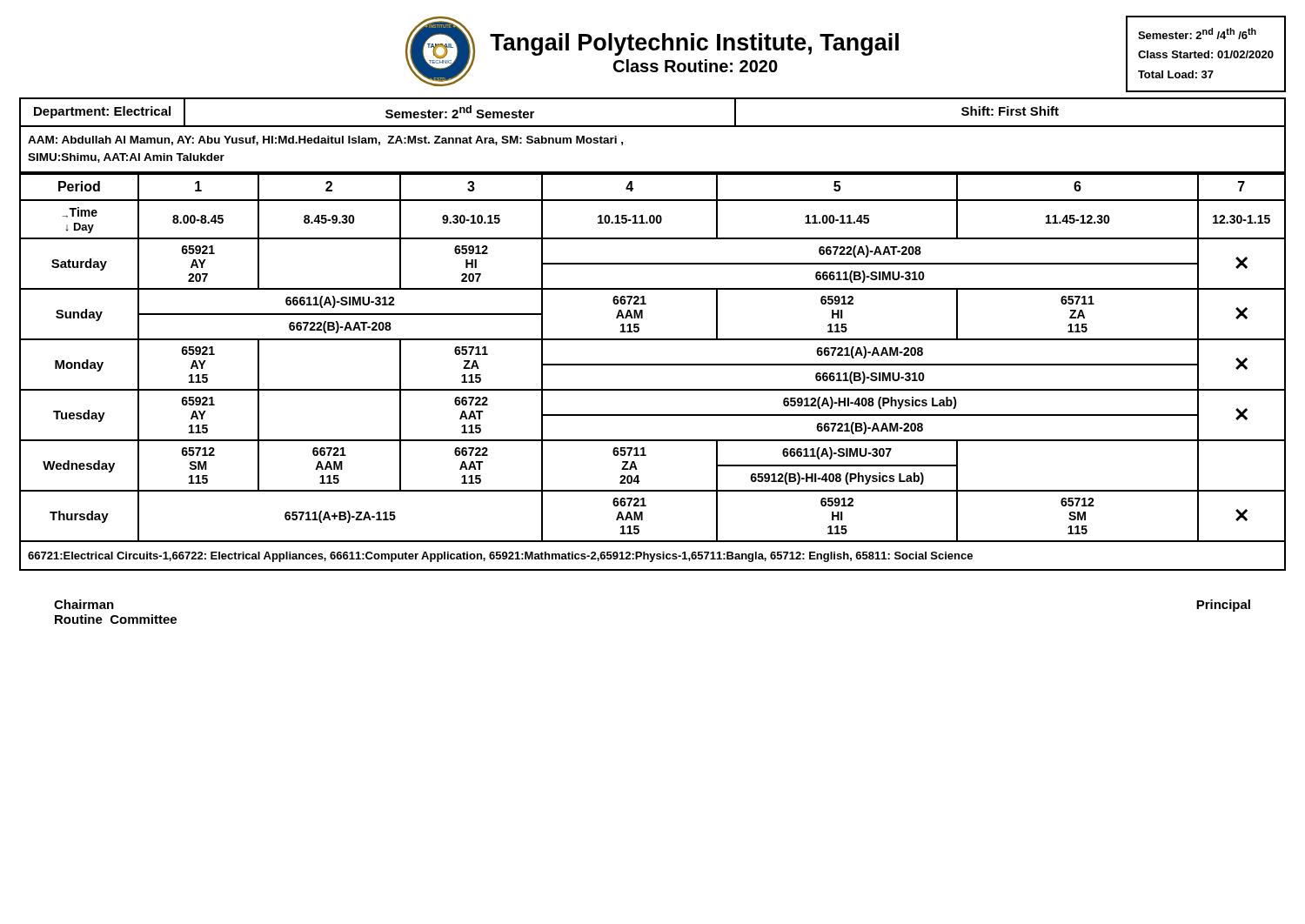Locate the table with the text "Period"
Viewport: 1305px width, 924px height.
[x=652, y=357]
